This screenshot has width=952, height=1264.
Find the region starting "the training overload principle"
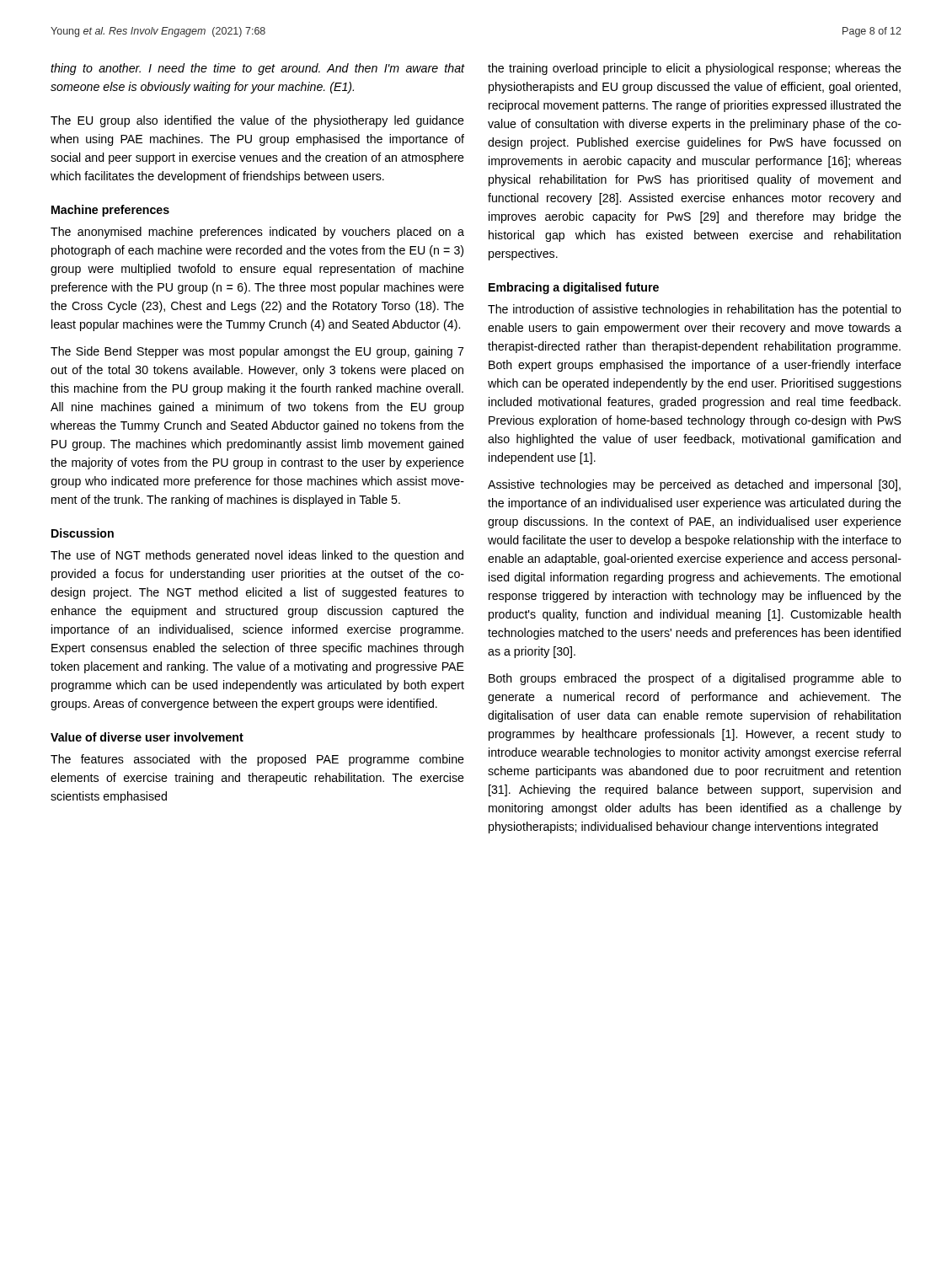tap(695, 161)
